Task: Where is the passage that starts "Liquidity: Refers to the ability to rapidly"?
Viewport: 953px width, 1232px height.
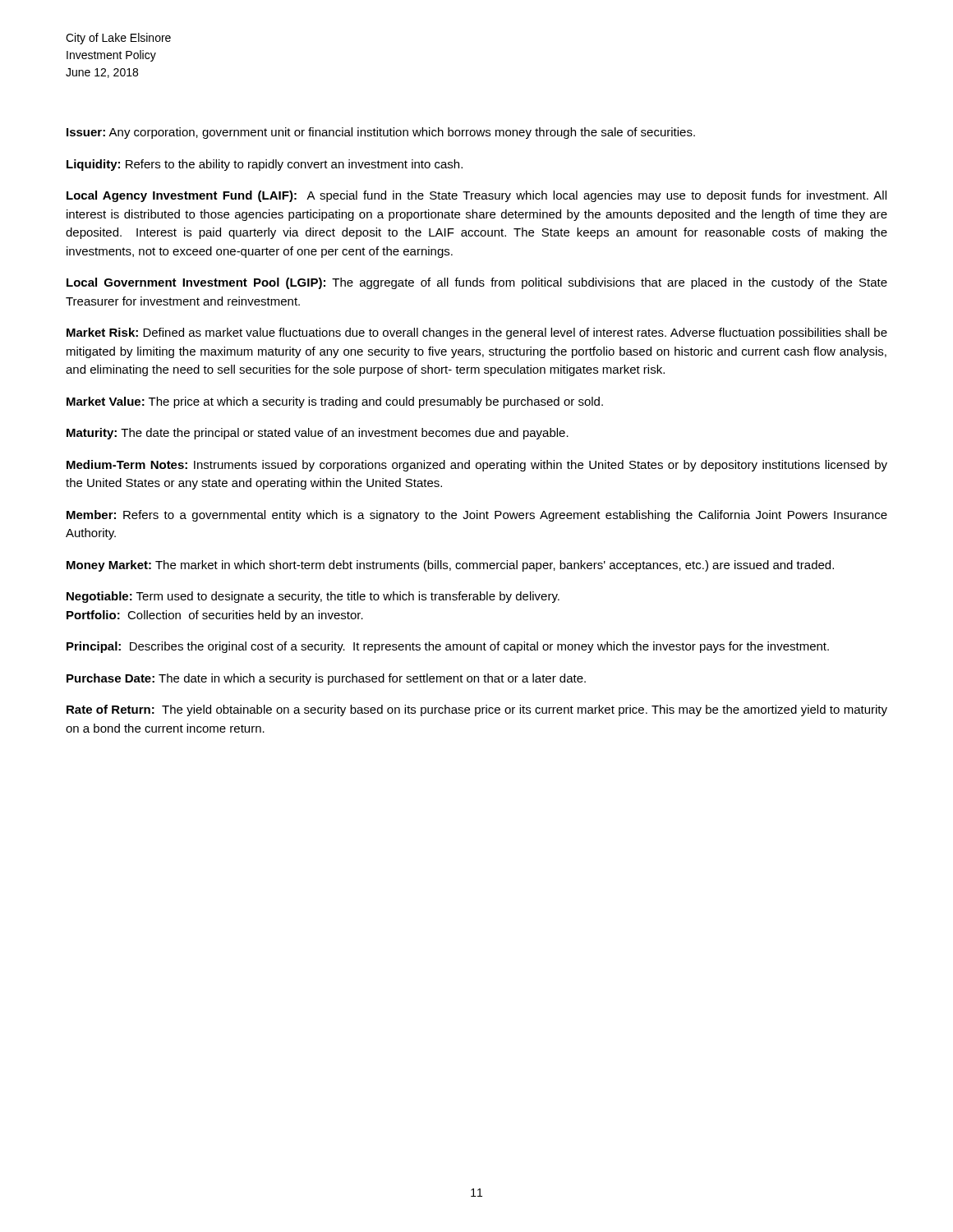Action: [x=265, y=163]
